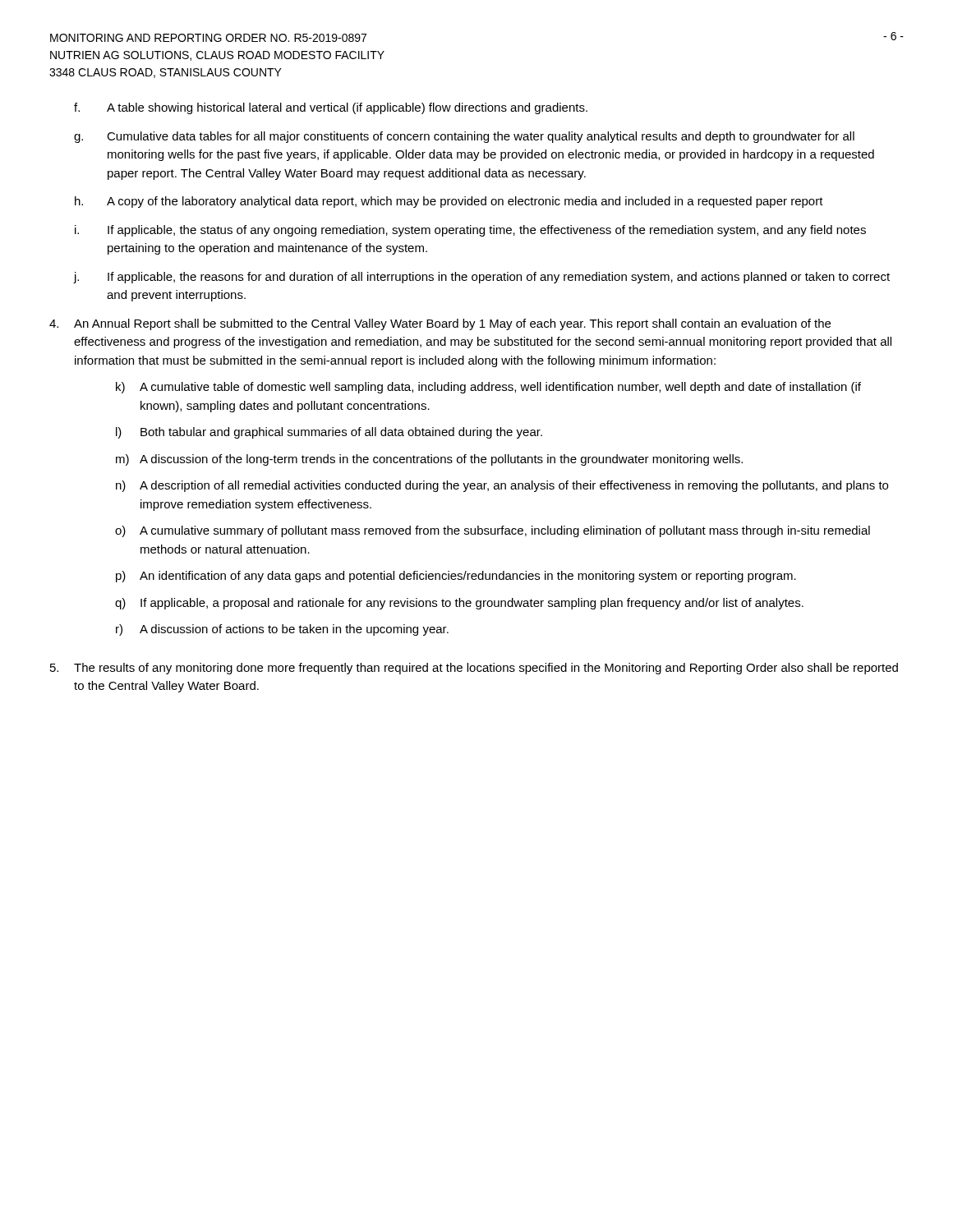Select the block starting "n) A description of all remedial activities conducted"
Screen dimensions: 1232x953
click(x=497, y=495)
